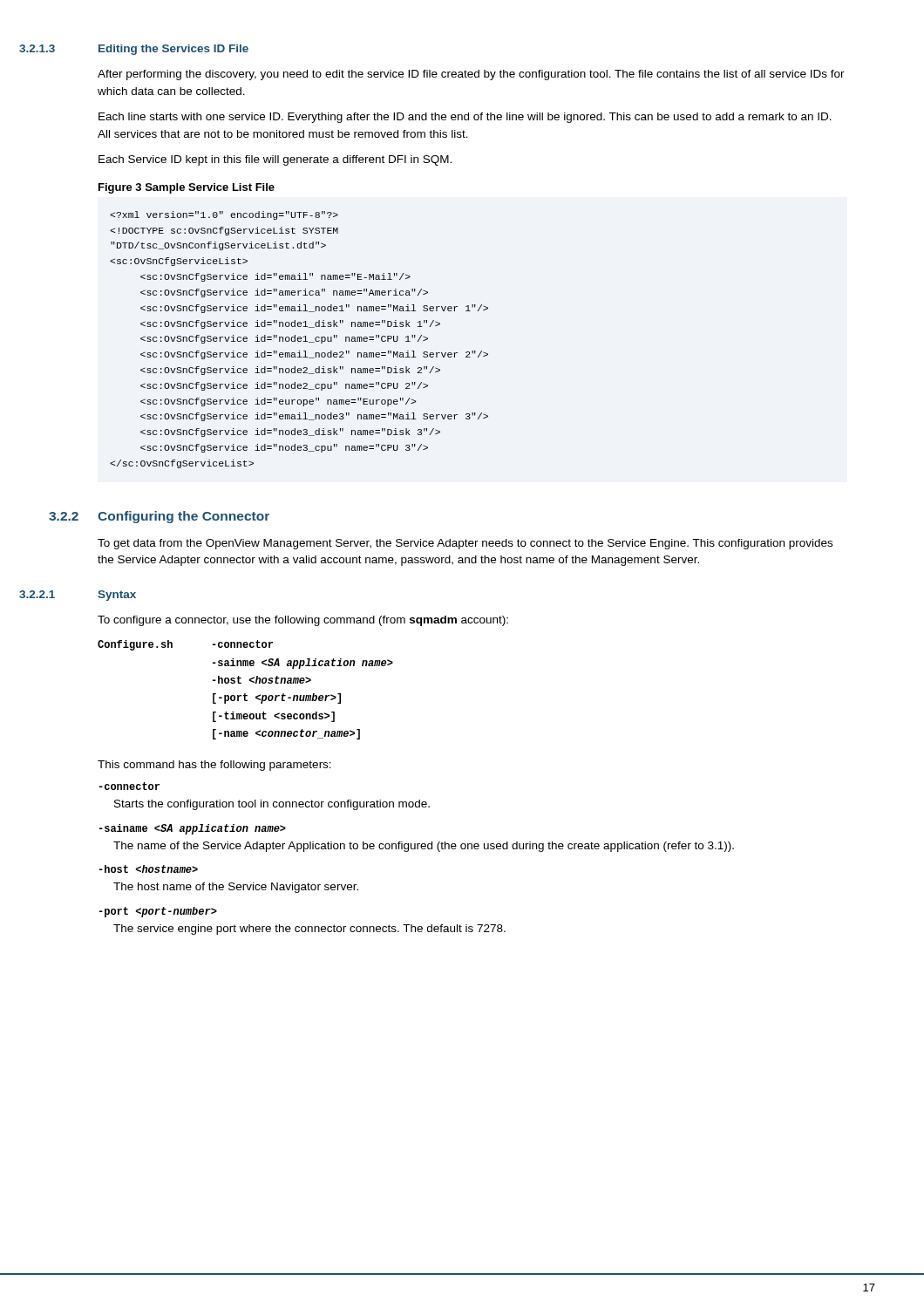Viewport: 924px width, 1308px height.
Task: Point to the region starting "-connector Starts the configuration tool in connector"
Action: tap(129, 786)
